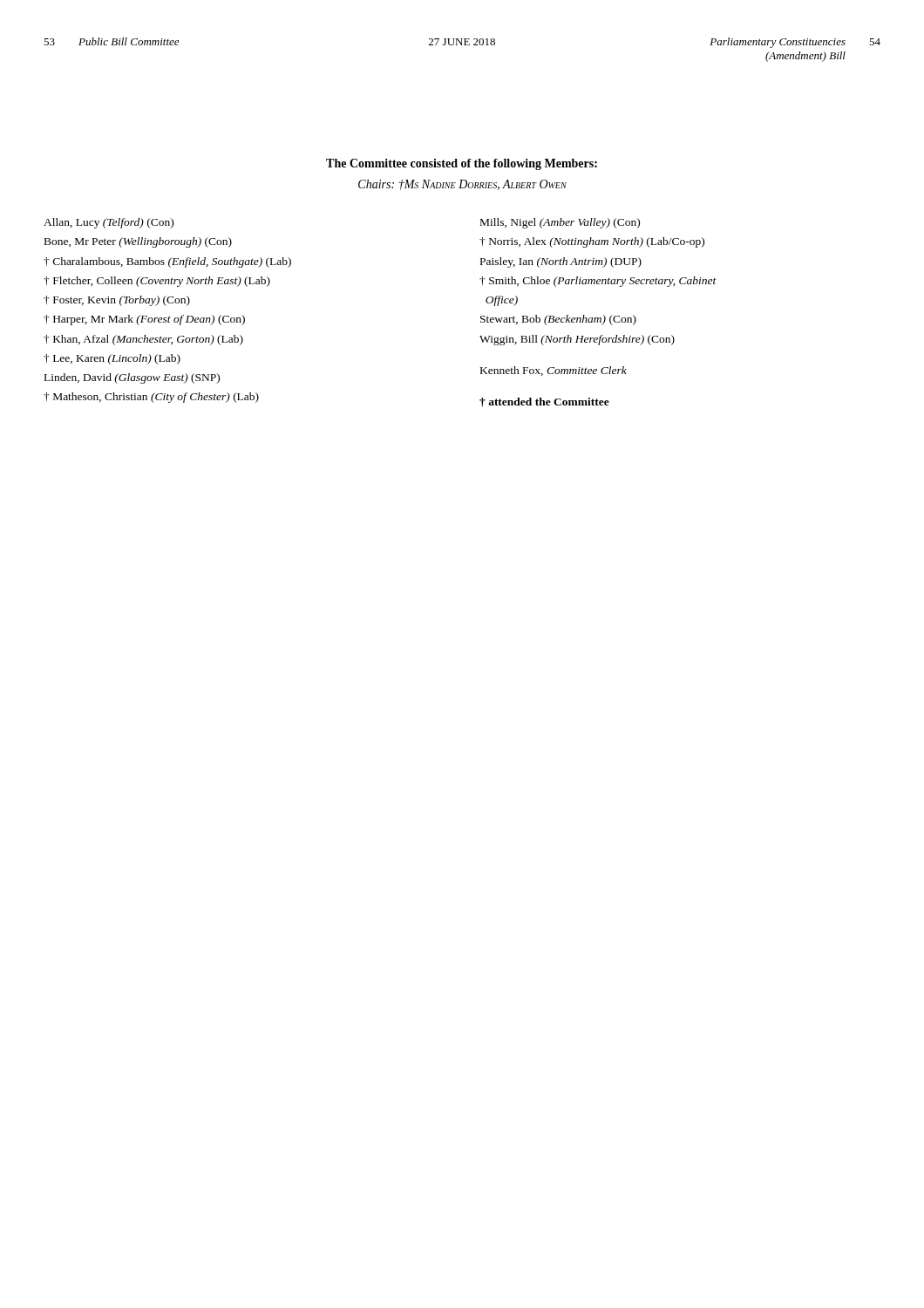Screen dimensions: 1308x924
Task: Navigate to the block starting "Chairs: †Ms Nadine Dorries, Albert Owen"
Action: click(462, 184)
